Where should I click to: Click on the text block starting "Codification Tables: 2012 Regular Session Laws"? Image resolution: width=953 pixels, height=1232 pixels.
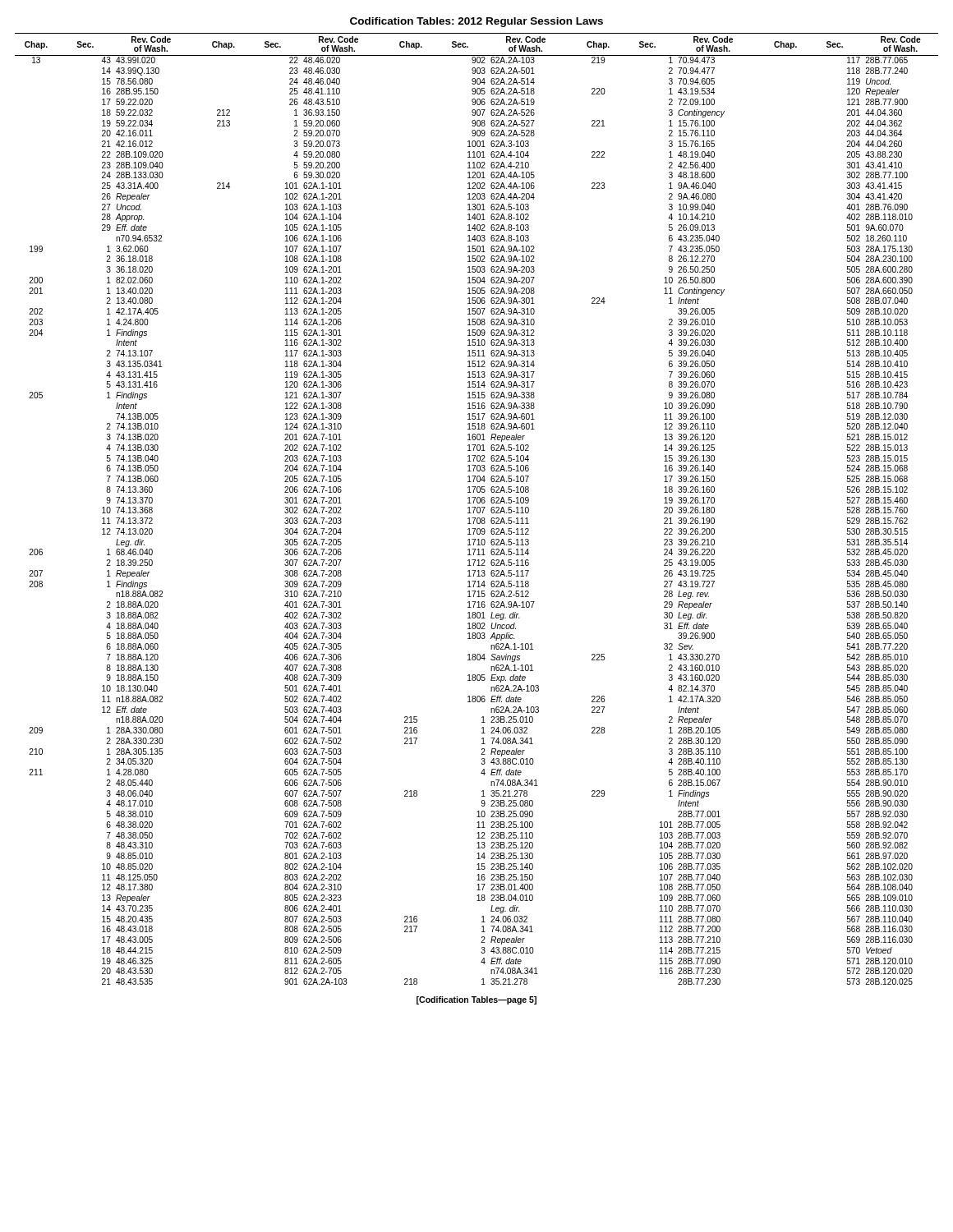point(476,21)
